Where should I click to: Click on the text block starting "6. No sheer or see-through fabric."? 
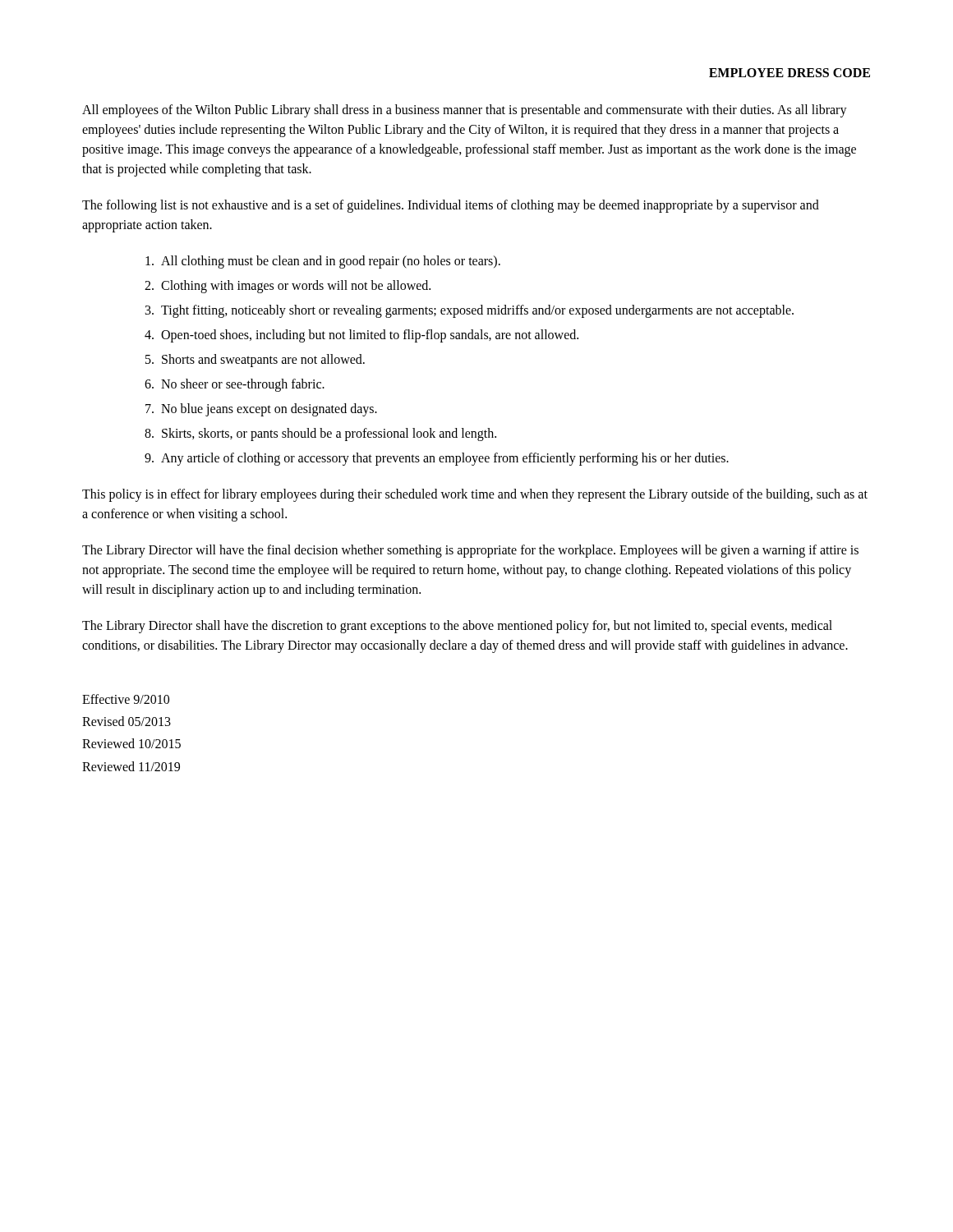[235, 385]
